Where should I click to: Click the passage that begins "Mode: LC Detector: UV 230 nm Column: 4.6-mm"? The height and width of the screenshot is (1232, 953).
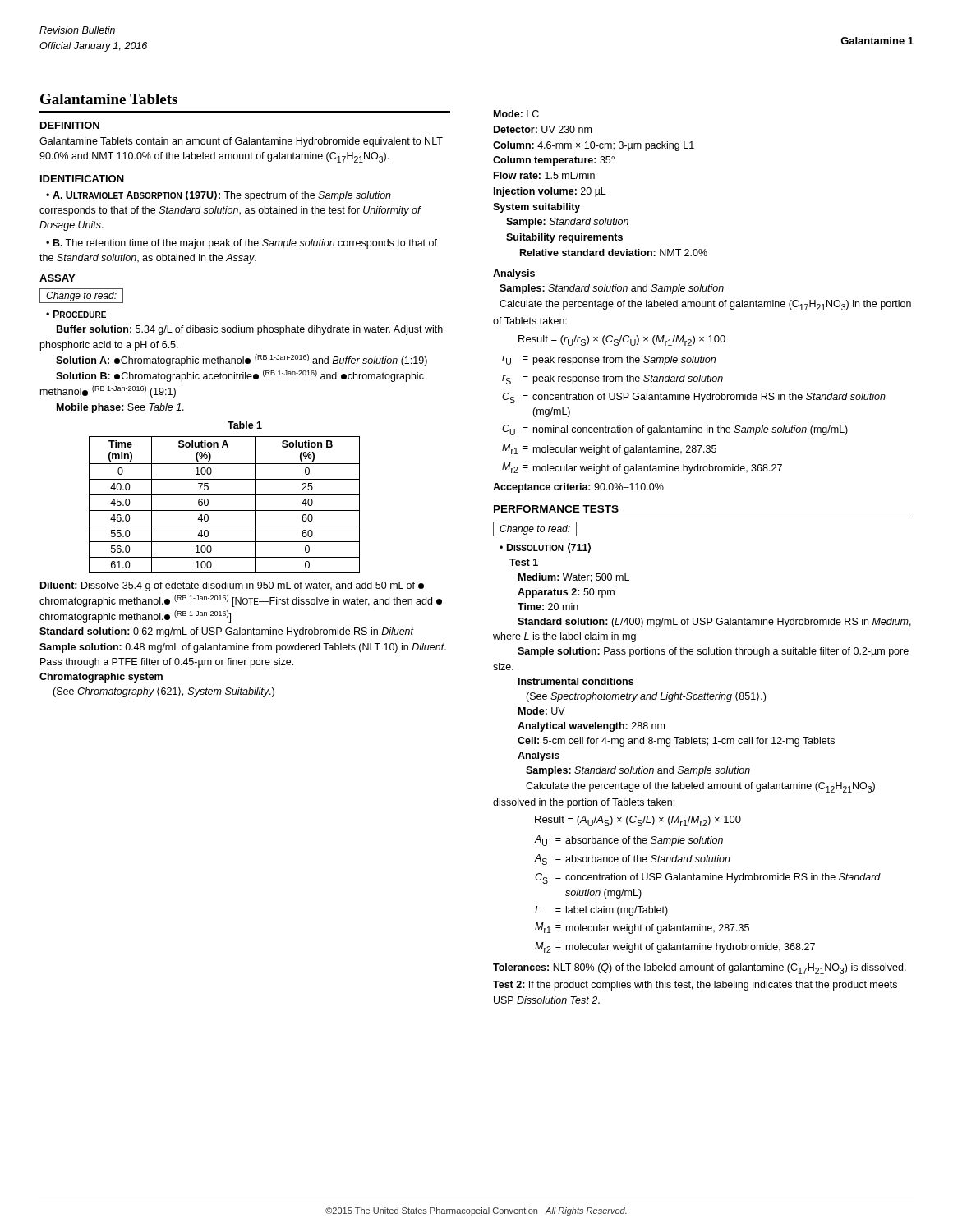(600, 183)
